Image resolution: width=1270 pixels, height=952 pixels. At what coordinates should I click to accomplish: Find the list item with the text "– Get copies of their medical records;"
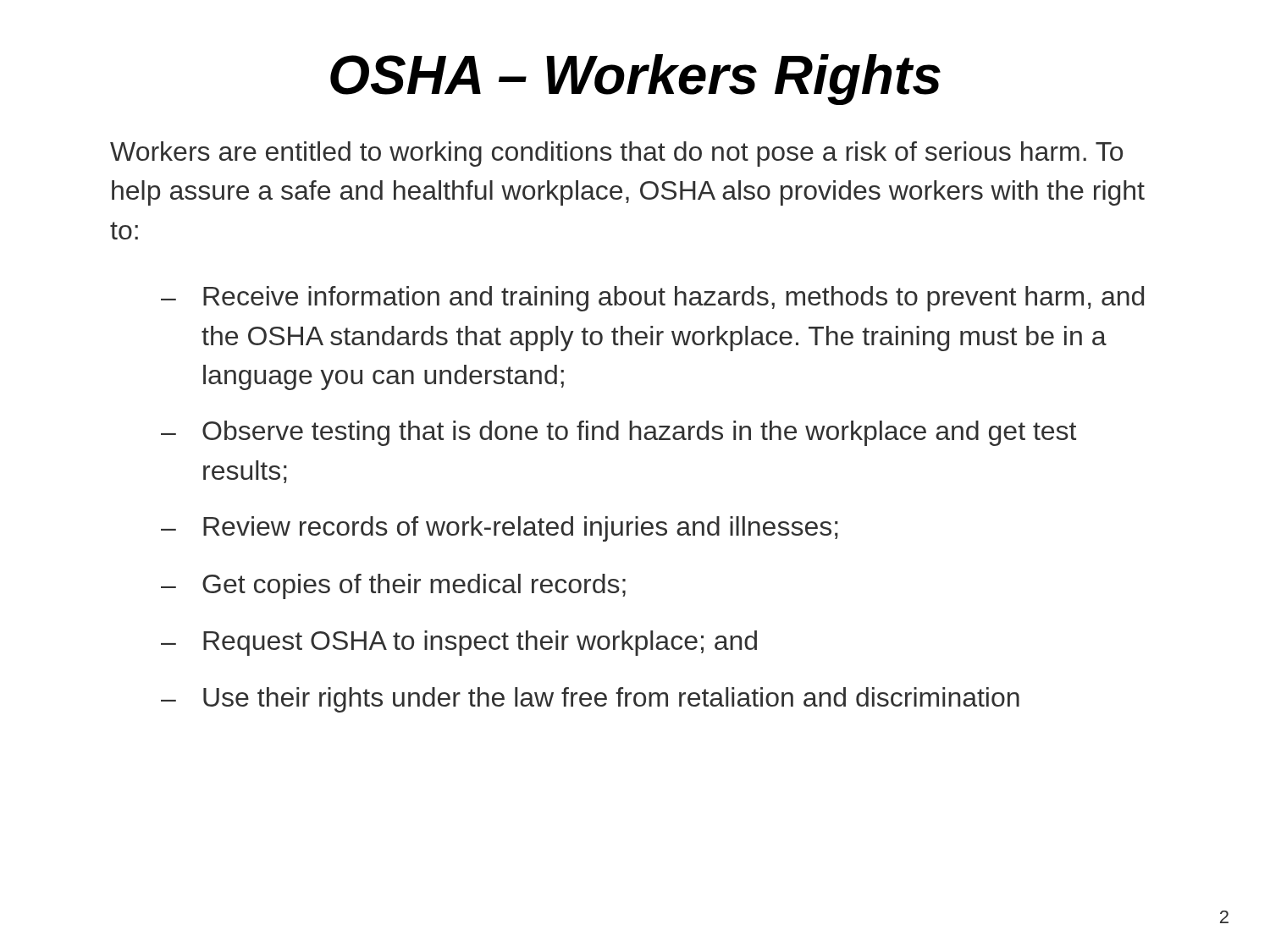tap(393, 586)
